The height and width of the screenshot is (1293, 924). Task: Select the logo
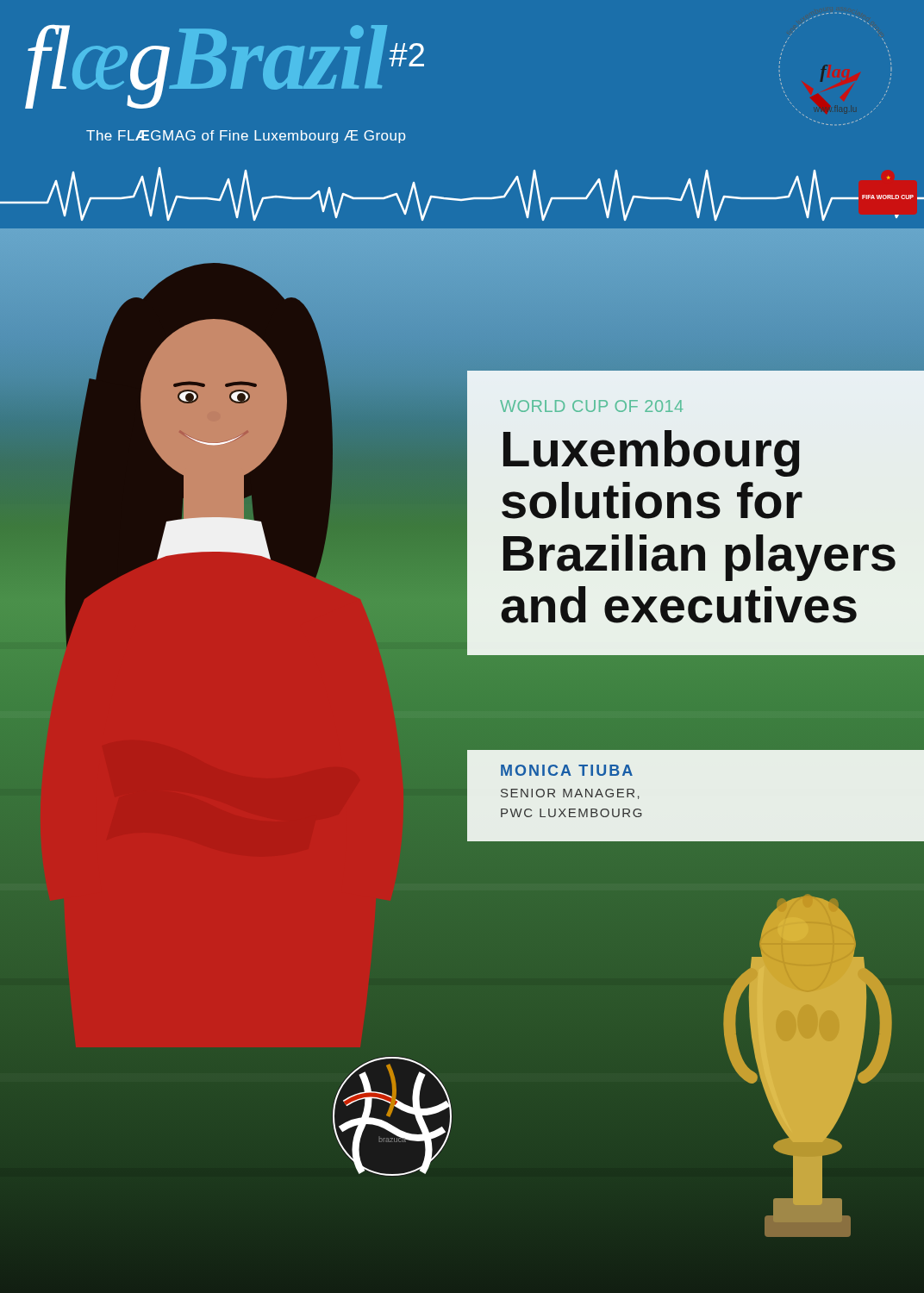[x=835, y=69]
